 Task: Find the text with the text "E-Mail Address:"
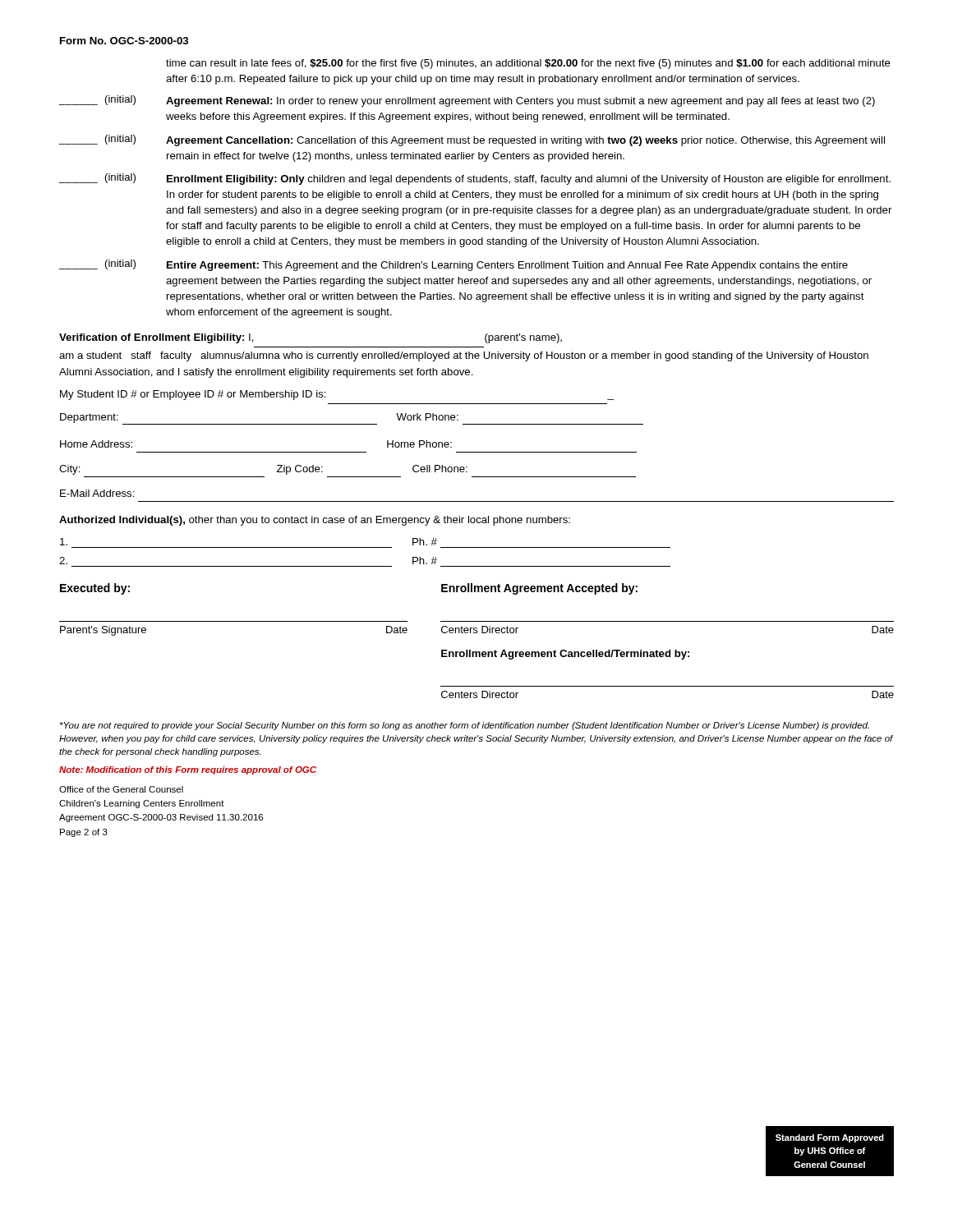point(476,494)
